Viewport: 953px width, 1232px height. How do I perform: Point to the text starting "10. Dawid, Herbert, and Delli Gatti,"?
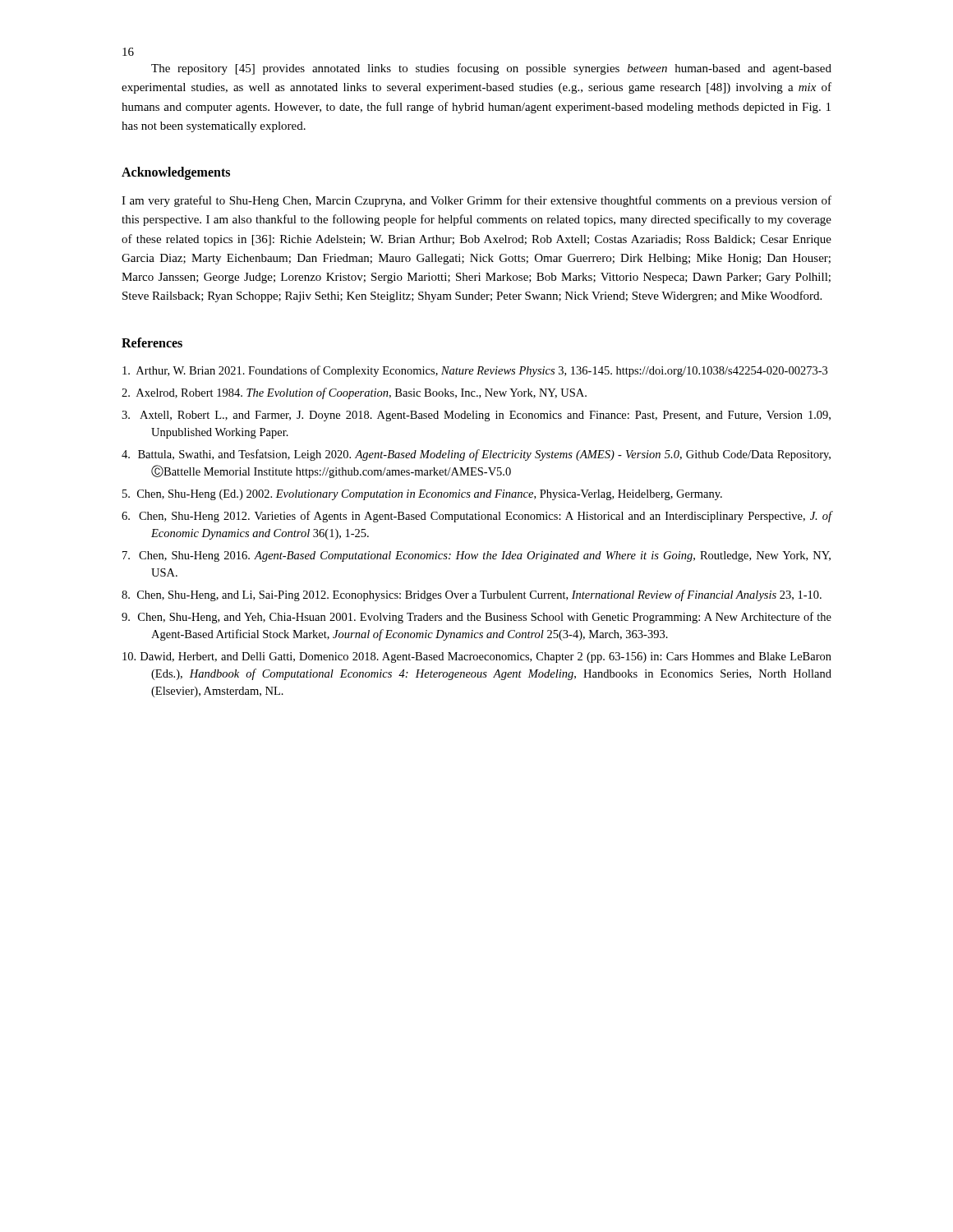click(476, 673)
